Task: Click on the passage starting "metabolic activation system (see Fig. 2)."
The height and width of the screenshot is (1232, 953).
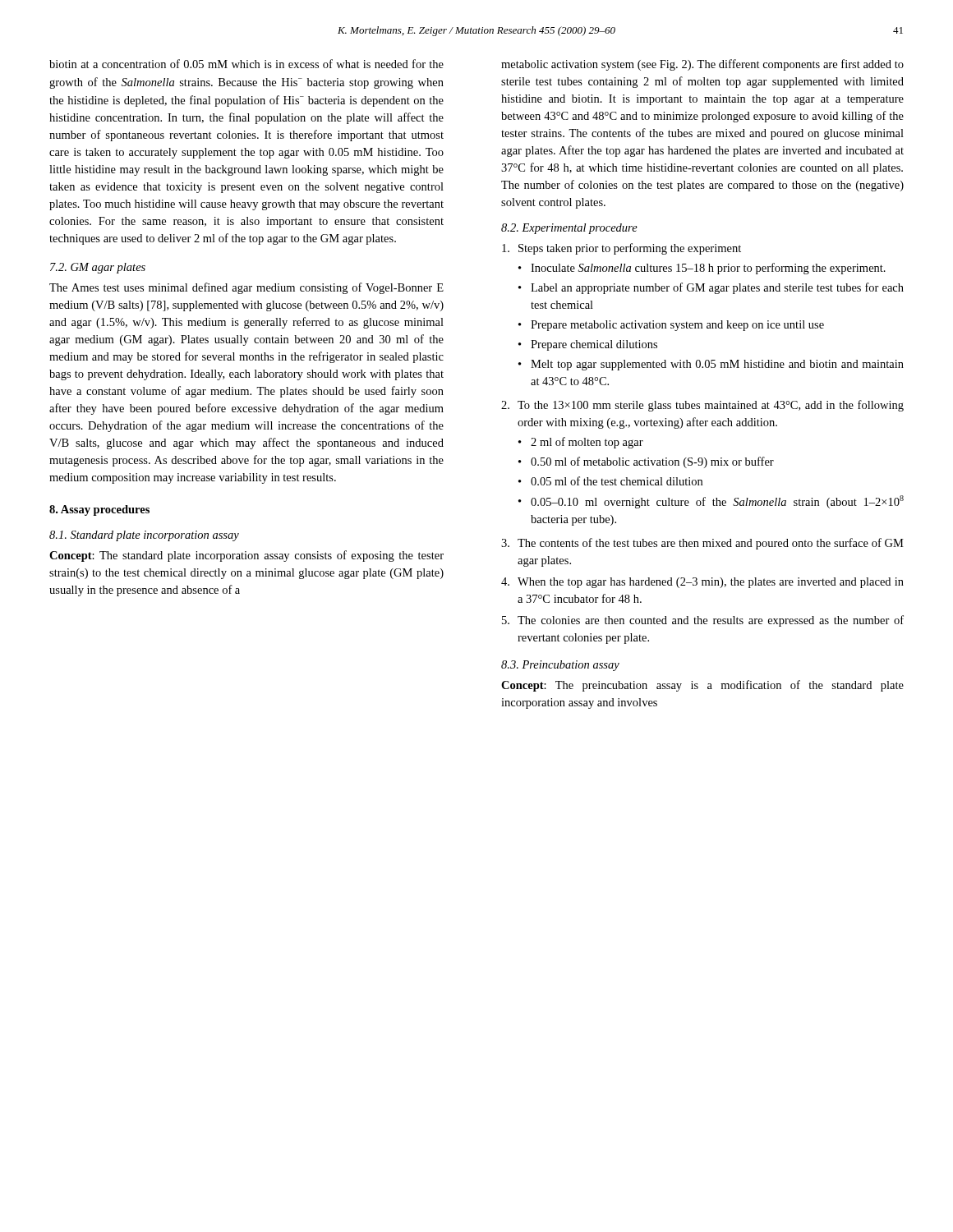Action: [702, 133]
